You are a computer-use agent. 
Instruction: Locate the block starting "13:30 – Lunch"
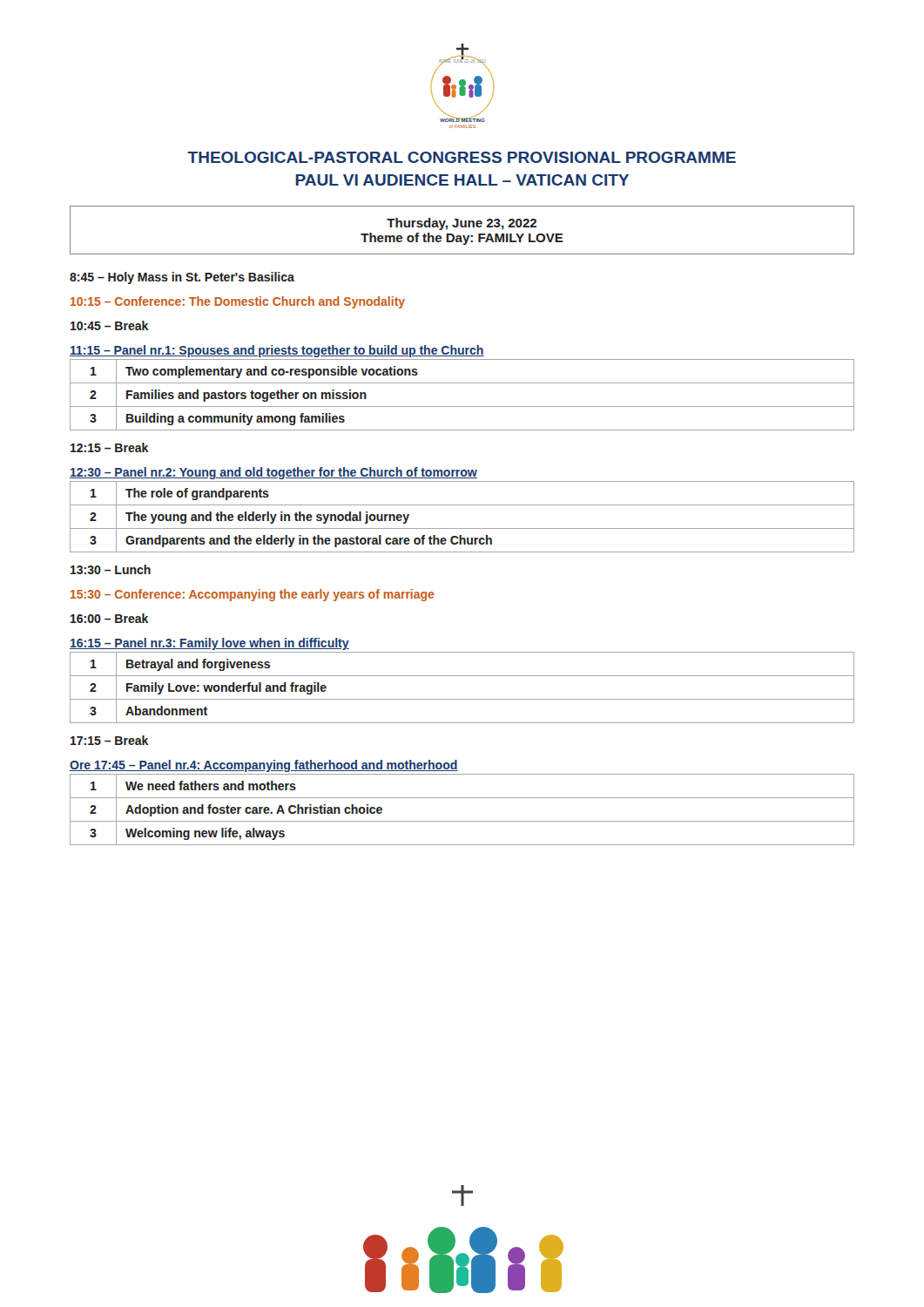[110, 570]
